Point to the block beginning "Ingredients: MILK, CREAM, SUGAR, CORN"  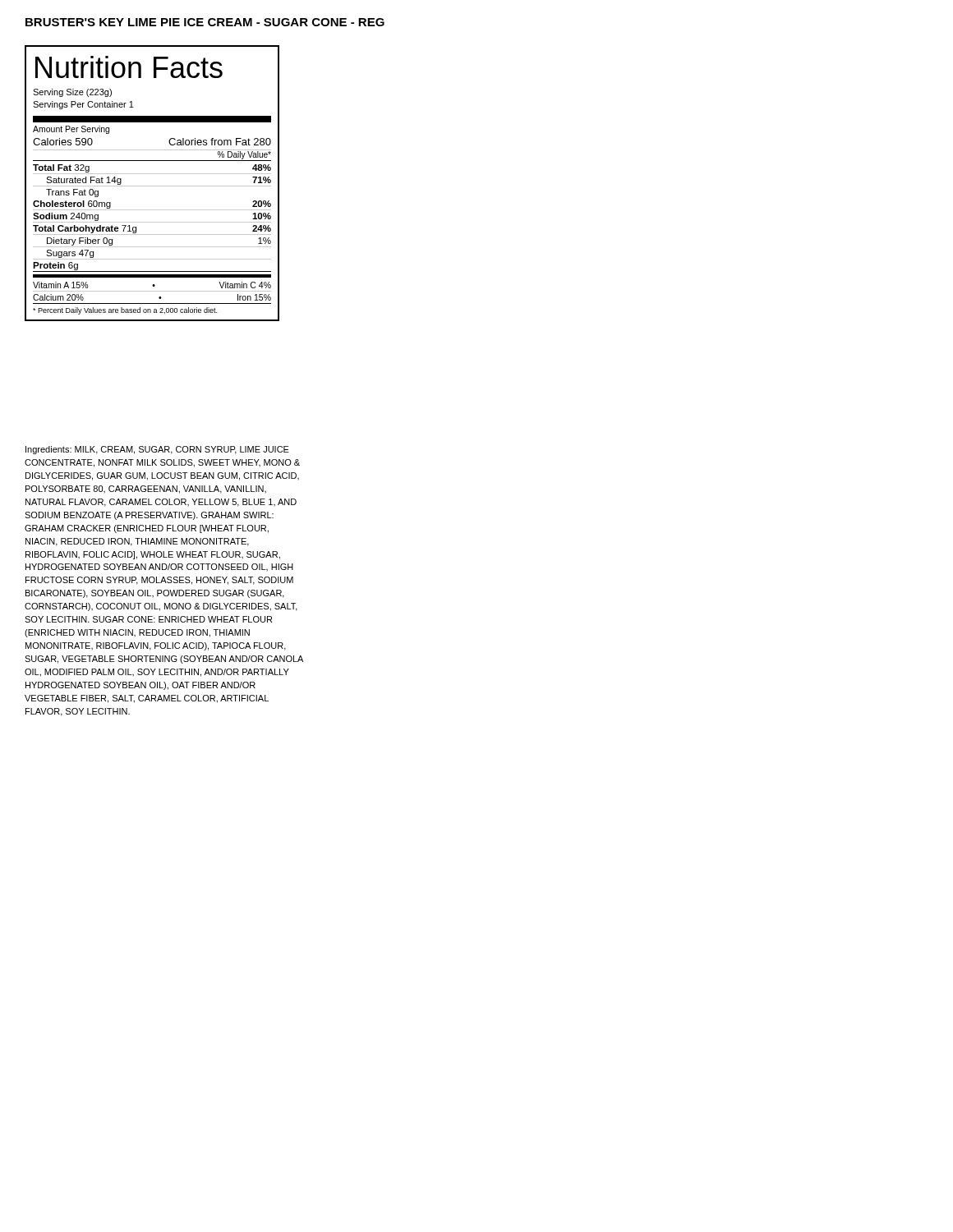164,580
